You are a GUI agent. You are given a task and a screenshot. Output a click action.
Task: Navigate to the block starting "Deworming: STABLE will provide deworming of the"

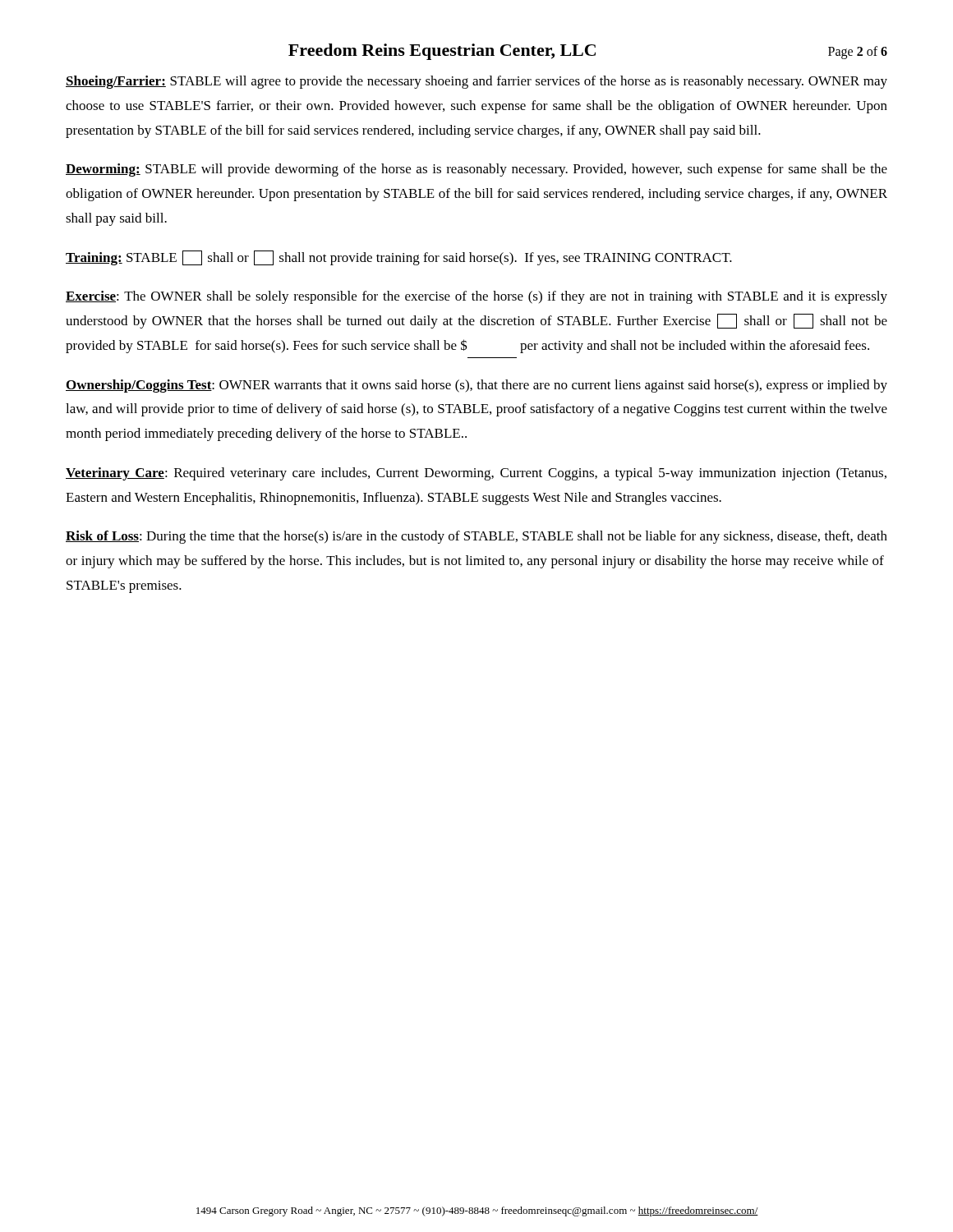click(476, 193)
